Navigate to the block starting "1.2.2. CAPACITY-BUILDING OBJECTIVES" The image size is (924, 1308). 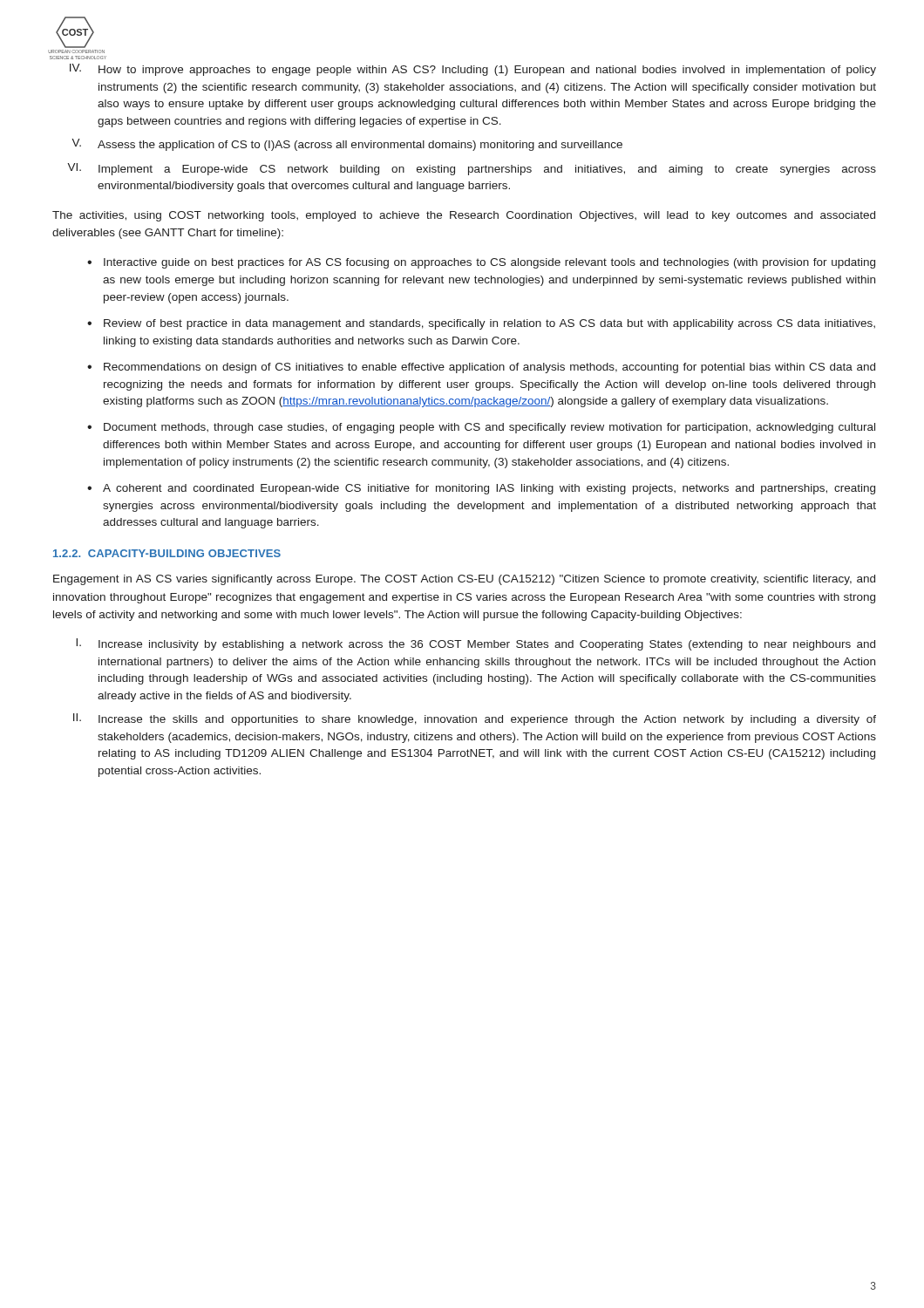click(167, 554)
